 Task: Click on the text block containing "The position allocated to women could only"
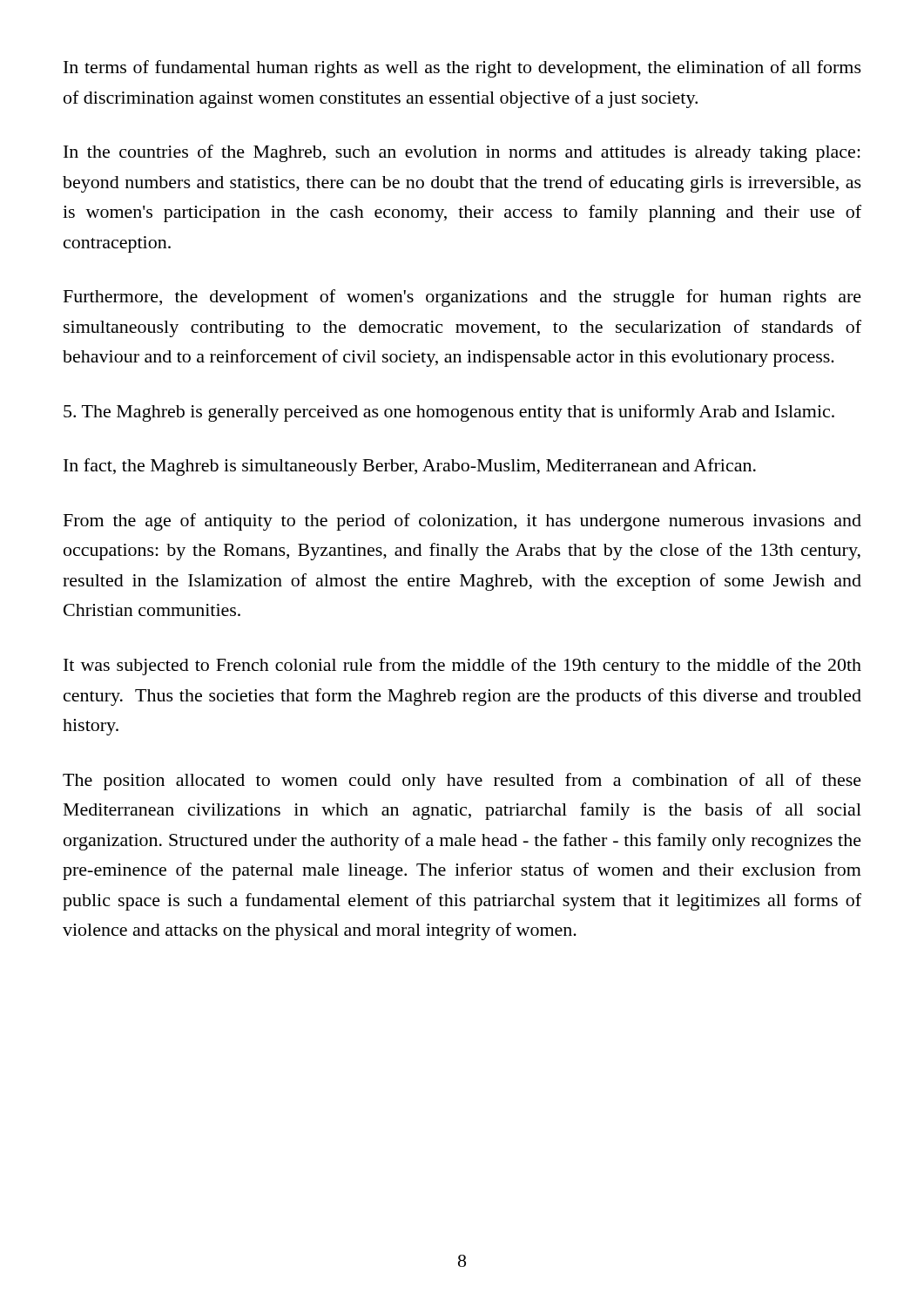tap(462, 854)
